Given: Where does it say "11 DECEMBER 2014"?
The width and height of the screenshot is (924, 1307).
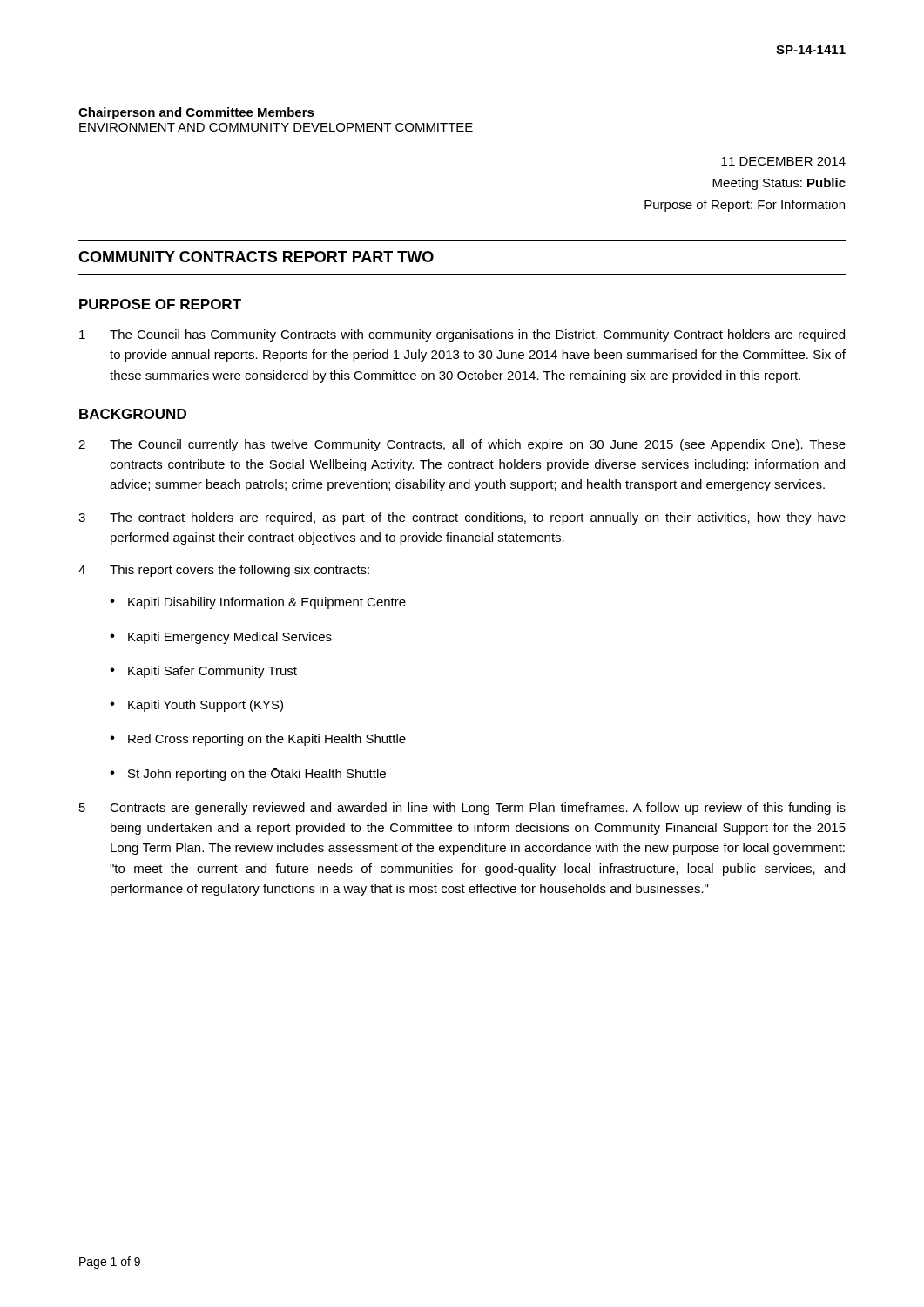Looking at the screenshot, I should click(x=783, y=161).
